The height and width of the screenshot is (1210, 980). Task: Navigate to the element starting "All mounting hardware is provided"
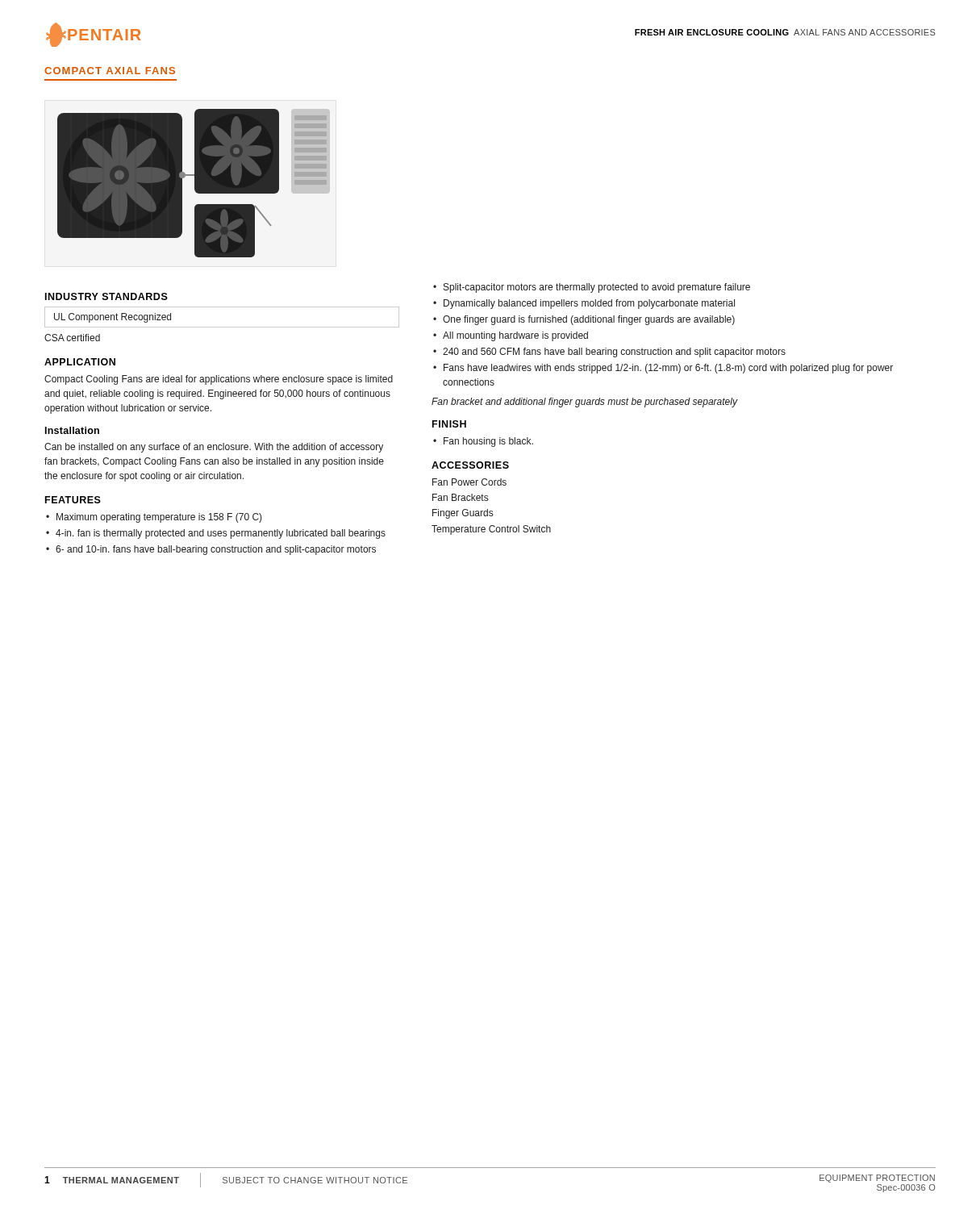[511, 336]
